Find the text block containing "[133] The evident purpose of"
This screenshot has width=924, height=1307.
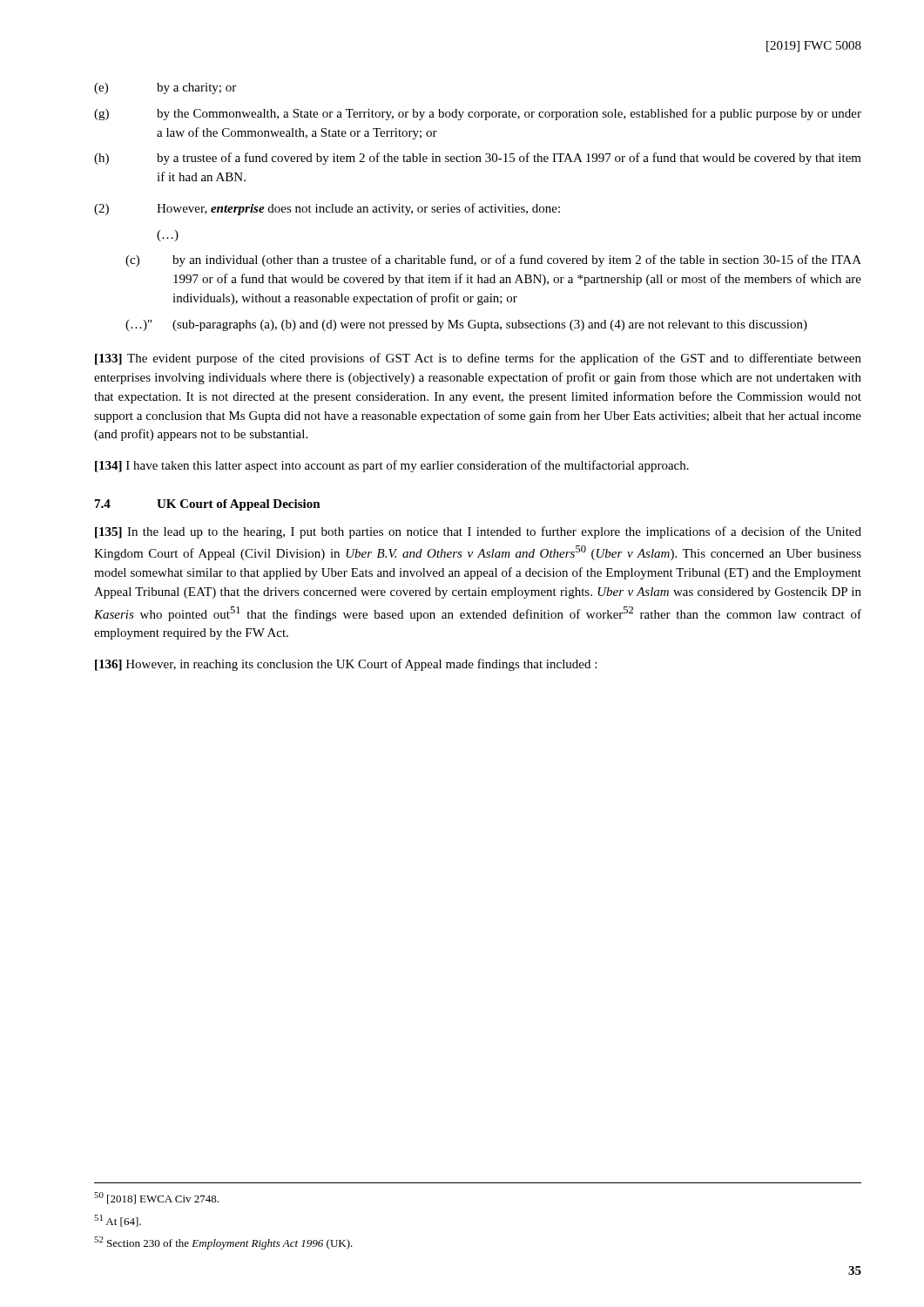(x=478, y=396)
